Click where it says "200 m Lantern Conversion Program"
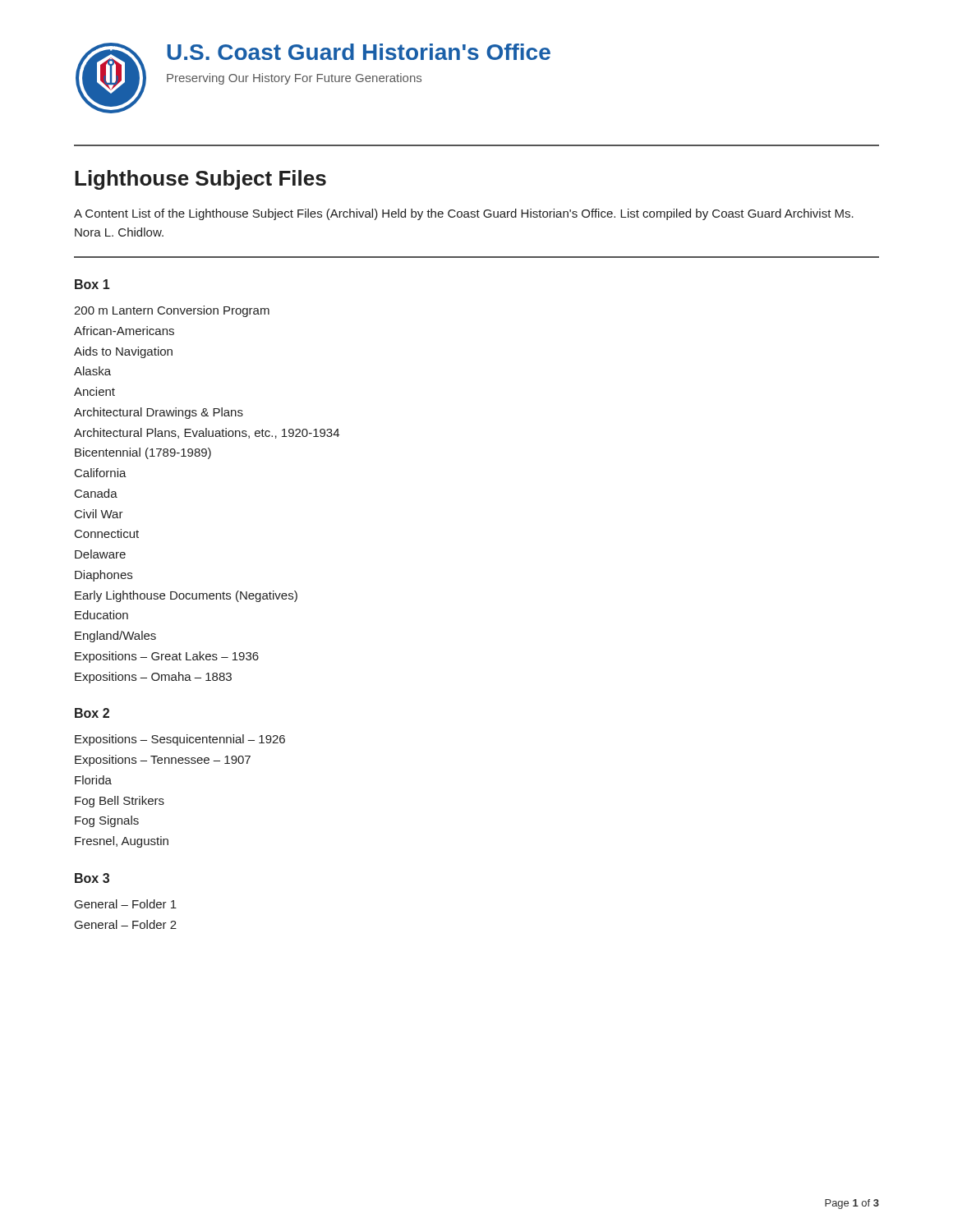The width and height of the screenshot is (953, 1232). pyautogui.click(x=172, y=310)
